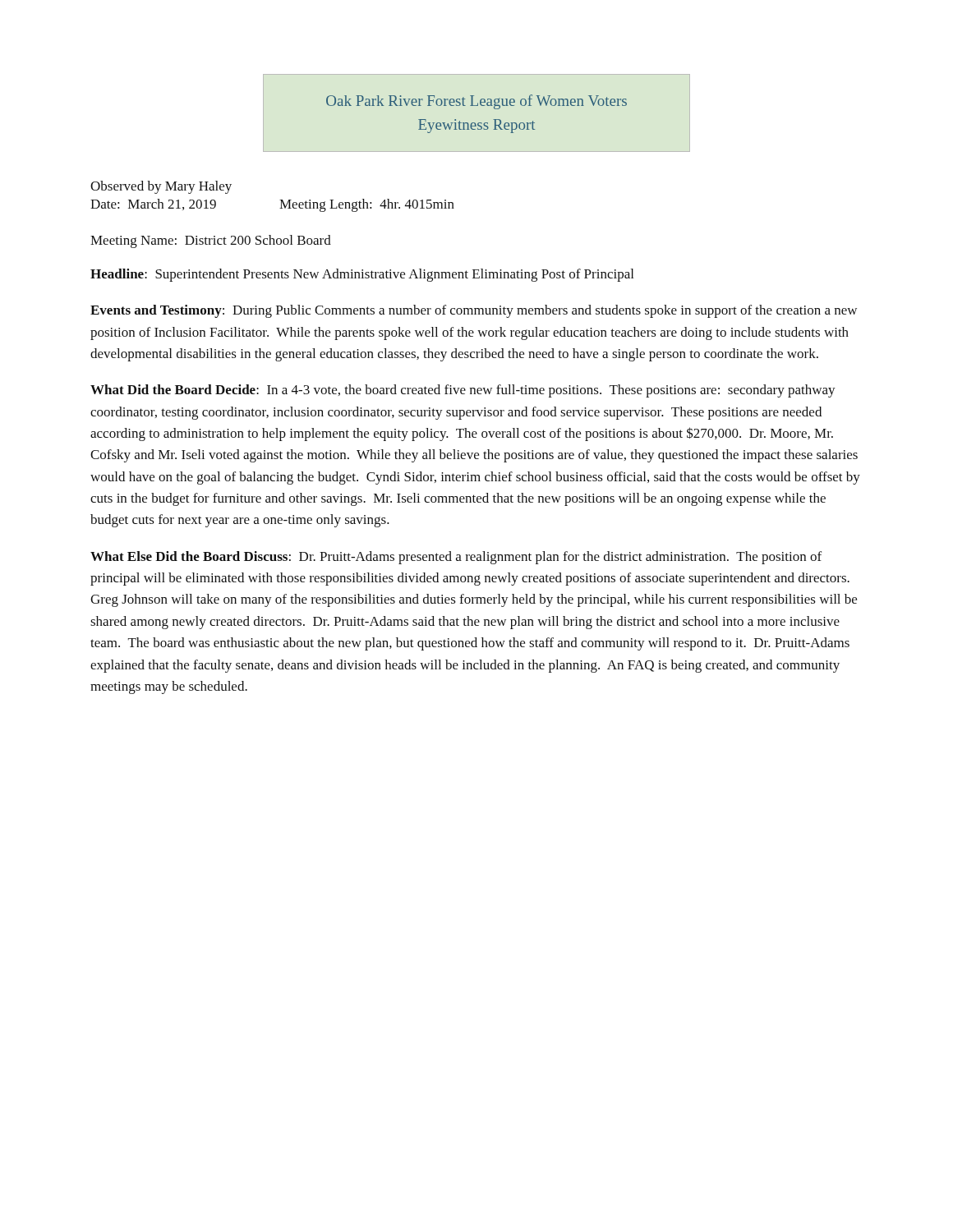The image size is (953, 1232).
Task: Find the block on this page that starts "Meeting Name: District"
Action: pyautogui.click(x=211, y=240)
